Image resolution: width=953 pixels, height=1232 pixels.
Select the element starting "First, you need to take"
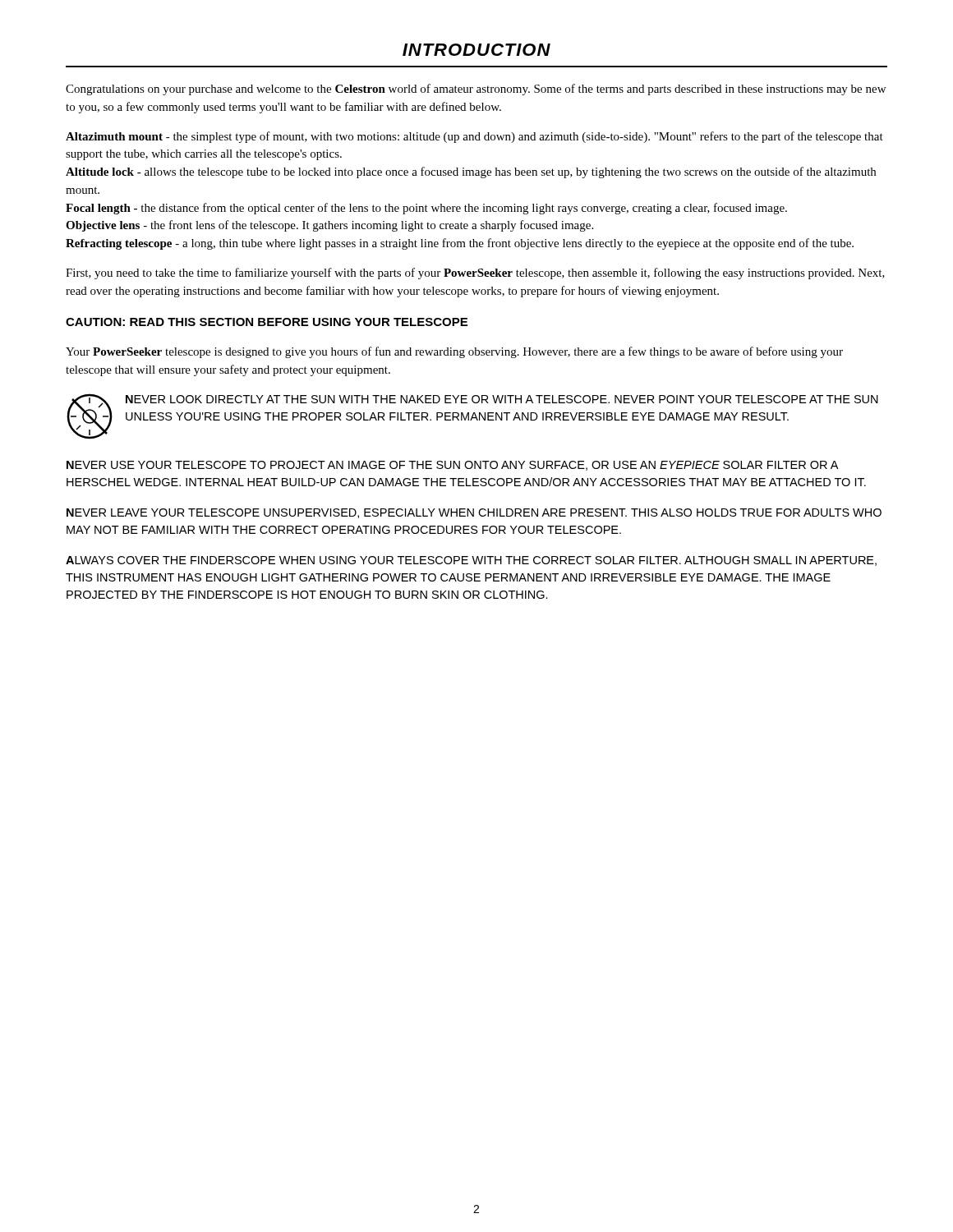475,281
